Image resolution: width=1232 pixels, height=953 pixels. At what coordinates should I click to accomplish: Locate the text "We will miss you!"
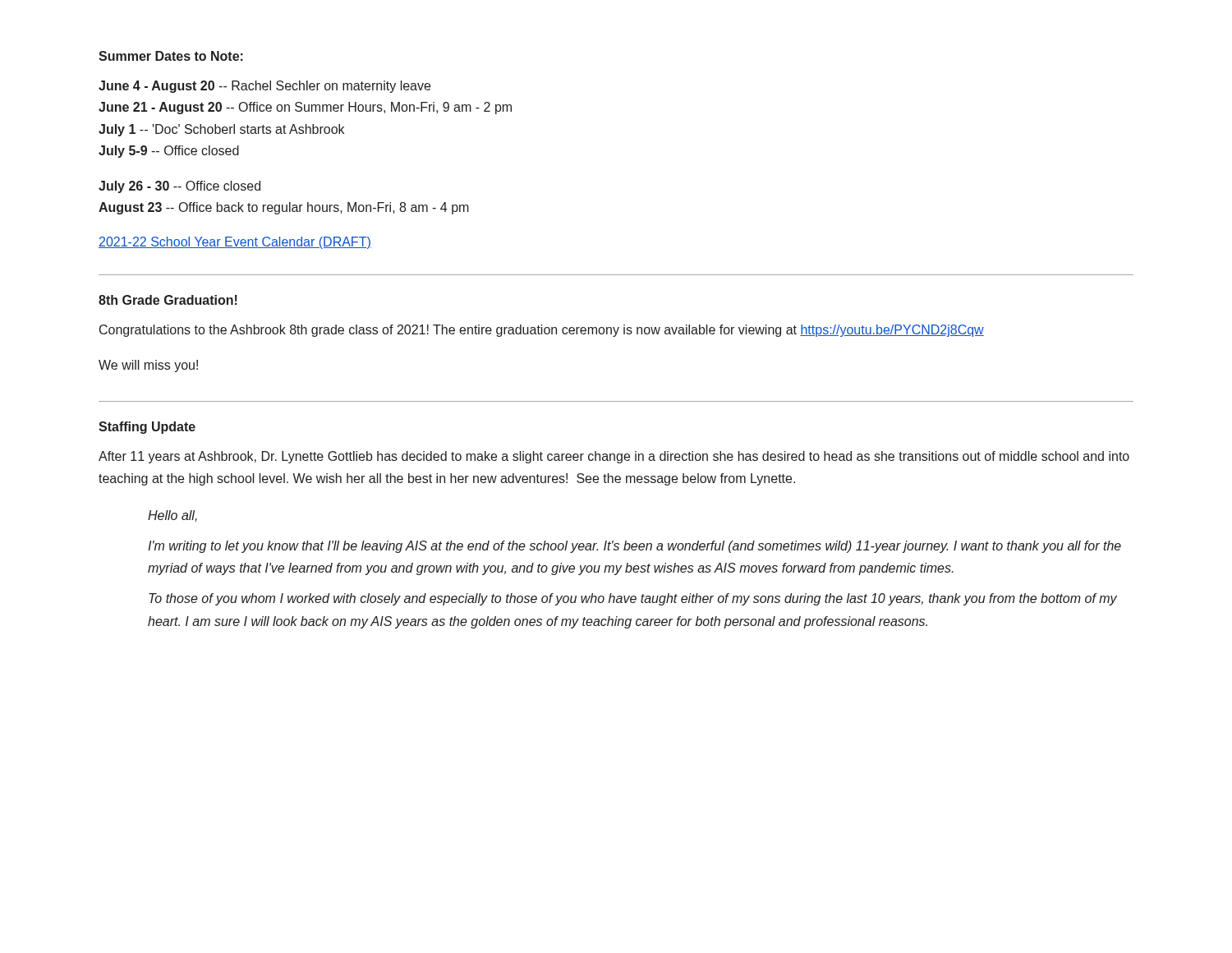tap(149, 365)
